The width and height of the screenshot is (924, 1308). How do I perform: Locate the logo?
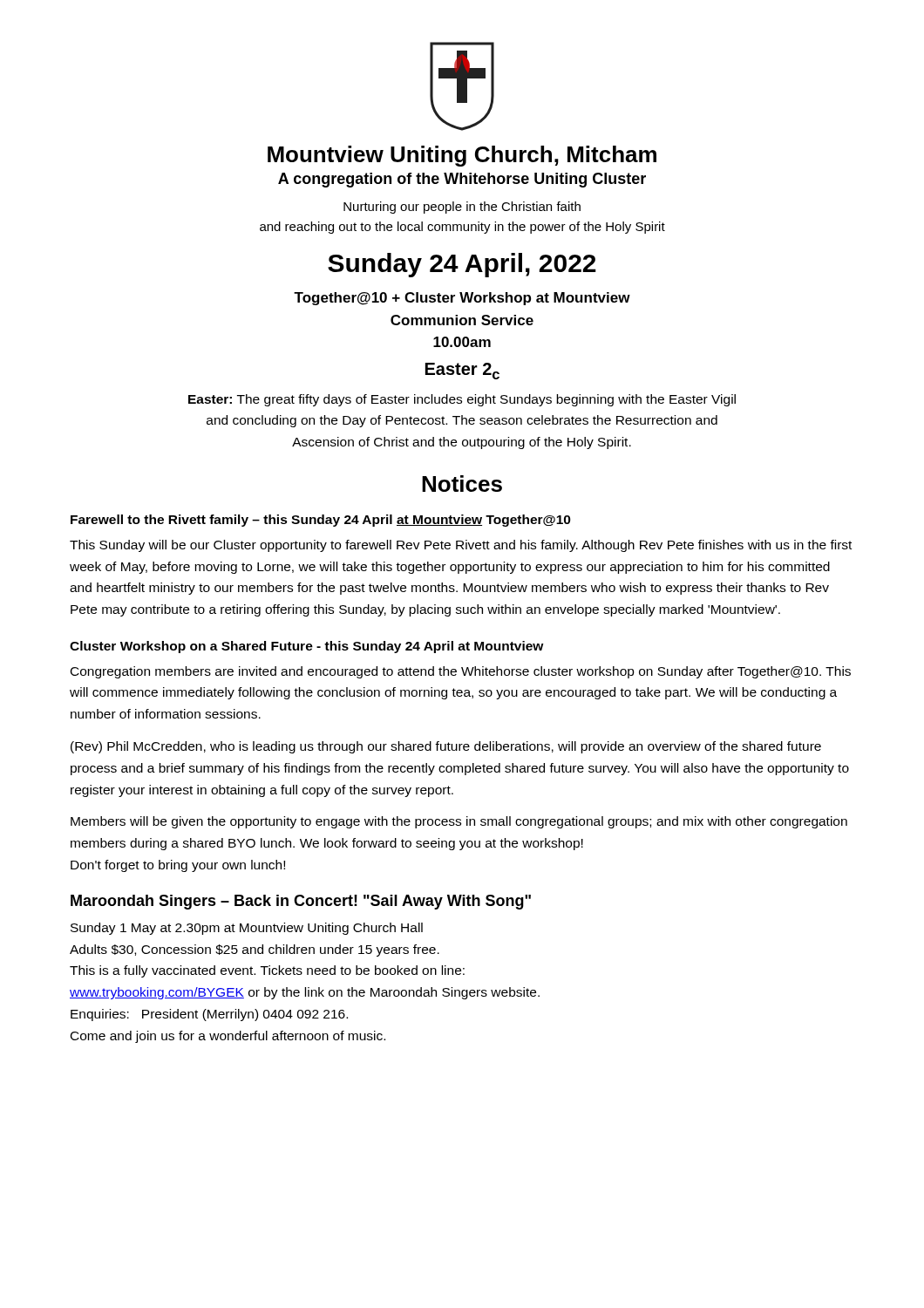click(462, 85)
